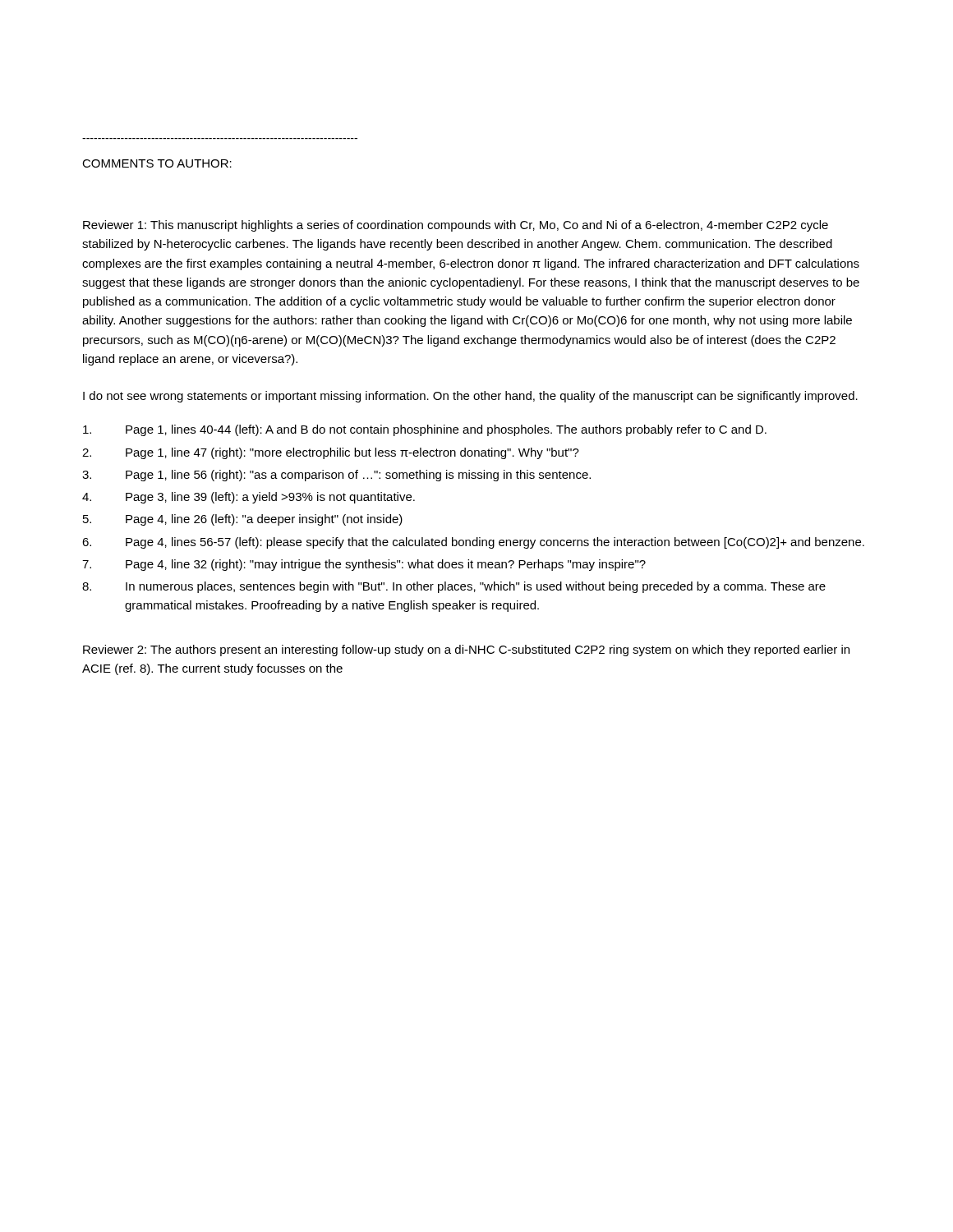The height and width of the screenshot is (1232, 953).
Task: Click on the region starting "COMMENTS TO AUTHOR:"
Action: pyautogui.click(x=157, y=163)
